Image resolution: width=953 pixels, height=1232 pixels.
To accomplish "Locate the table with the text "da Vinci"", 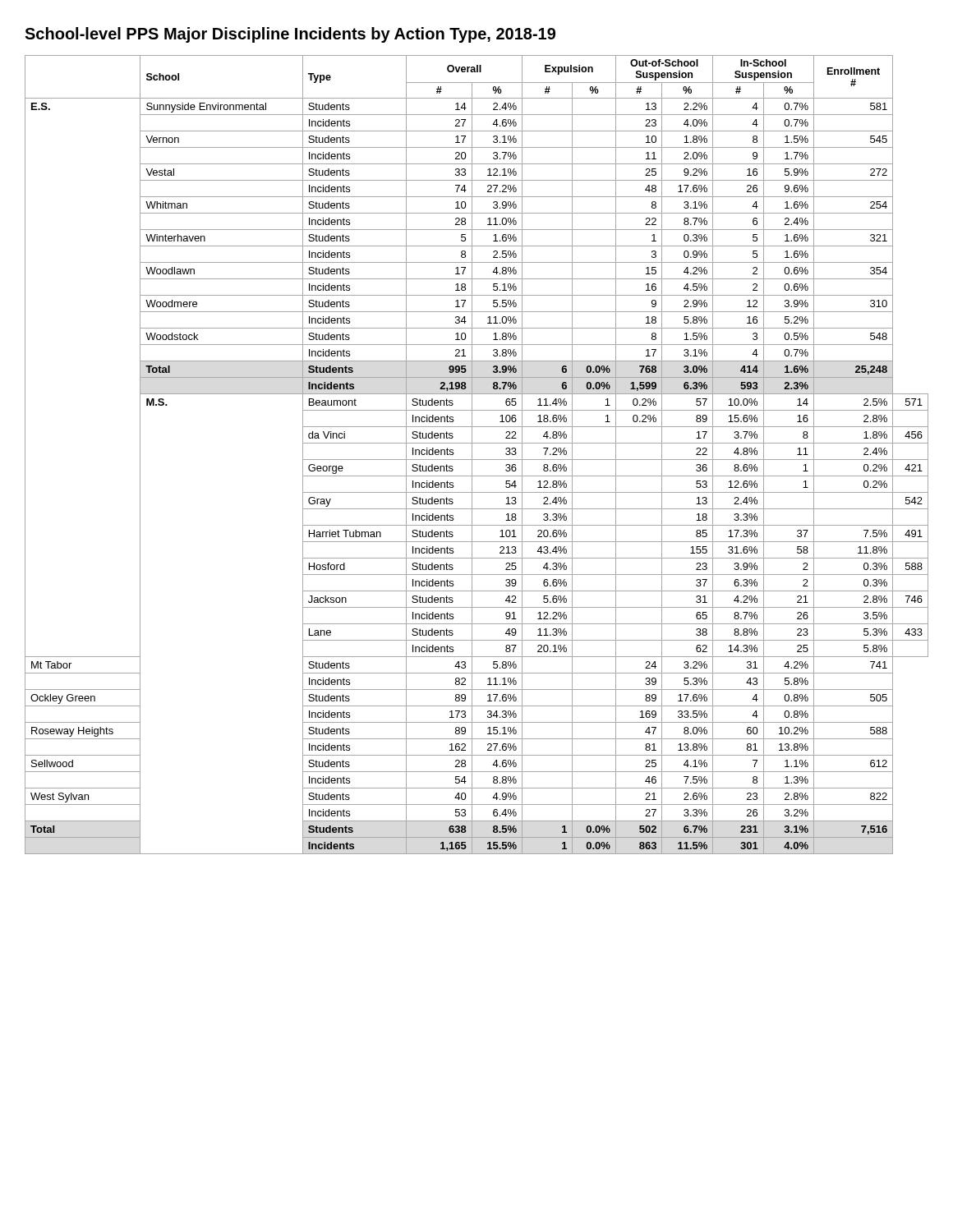I will click(476, 455).
